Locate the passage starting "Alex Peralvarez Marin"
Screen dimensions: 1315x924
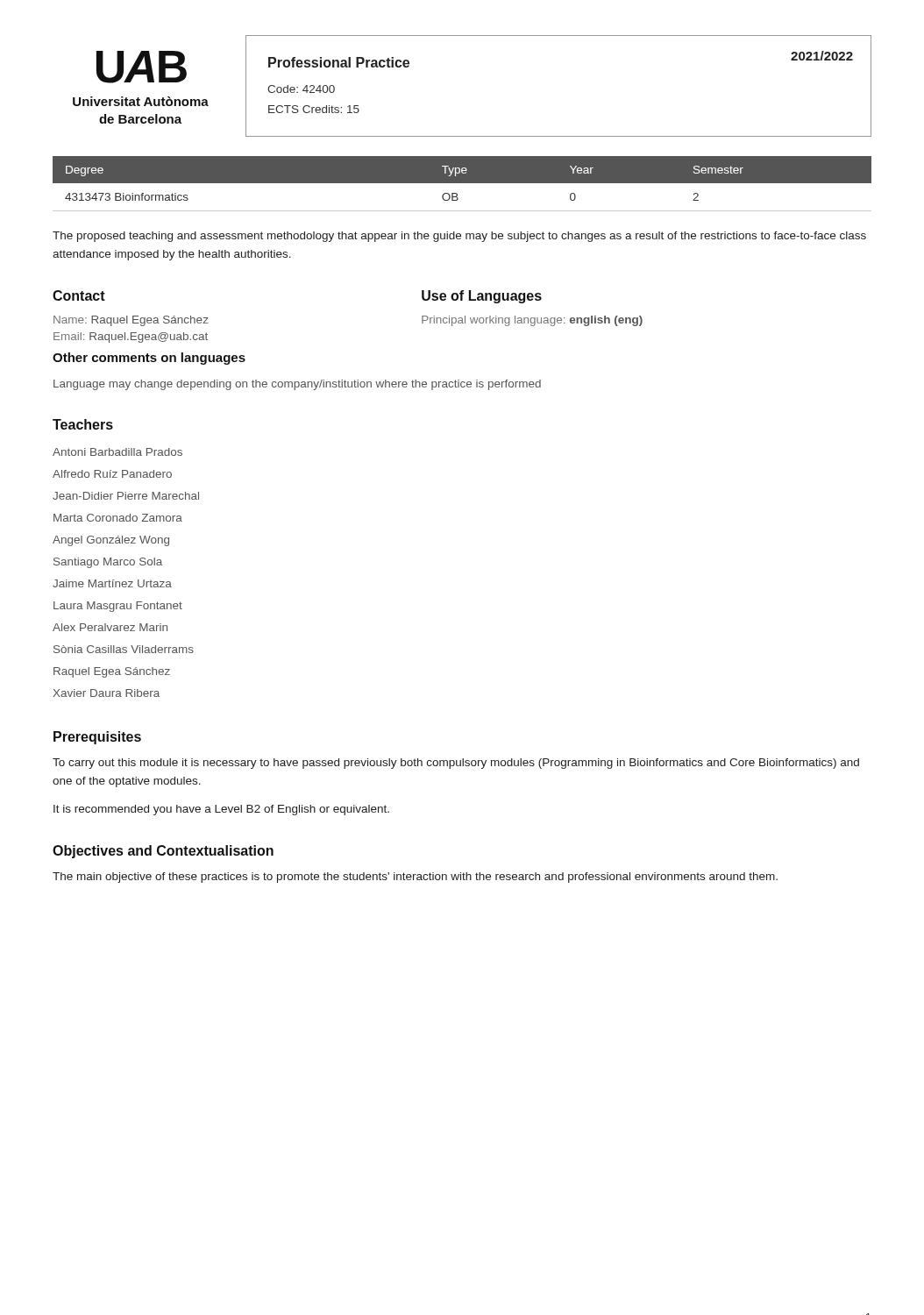[x=110, y=627]
